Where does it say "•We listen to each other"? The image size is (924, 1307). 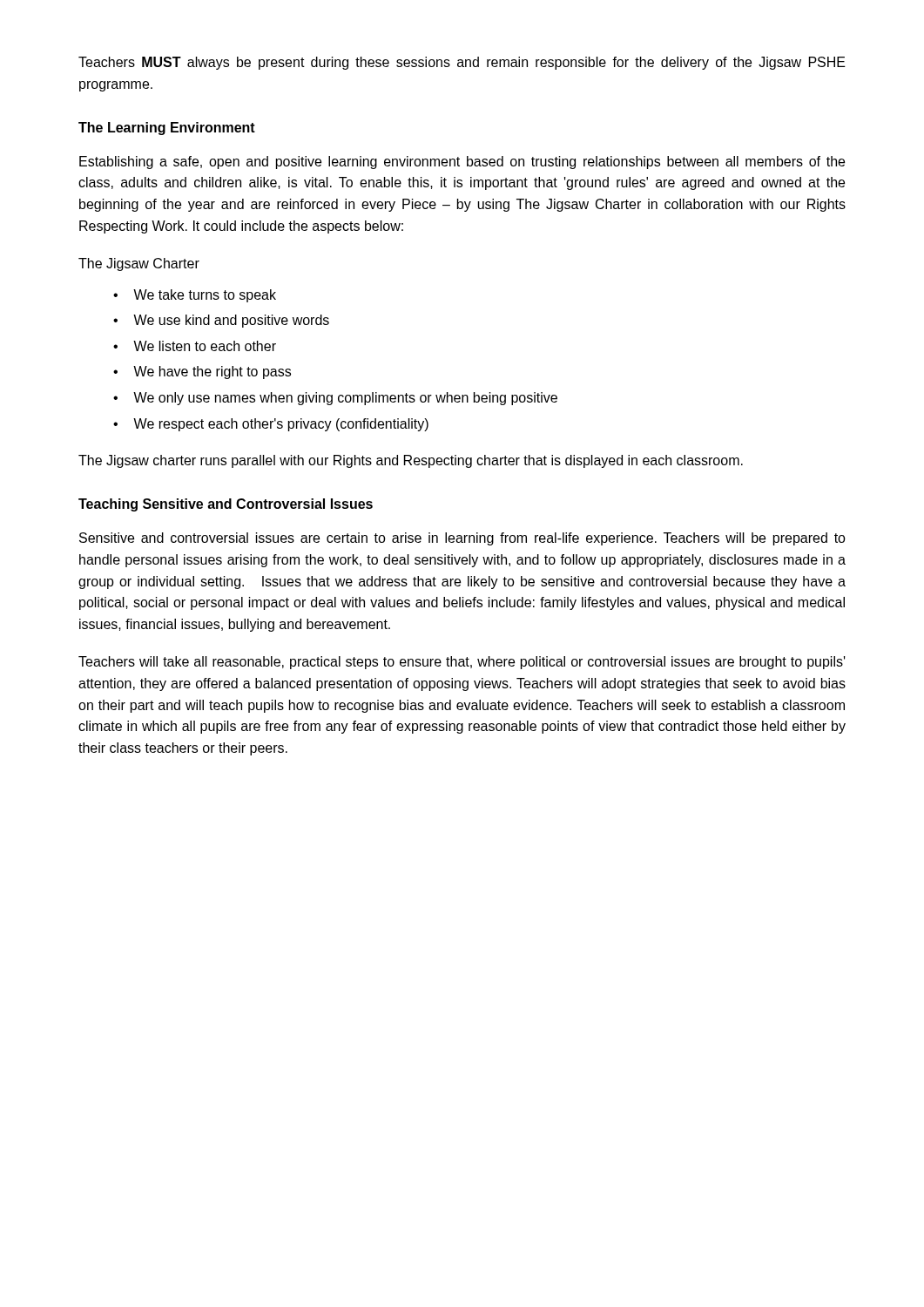click(x=195, y=346)
